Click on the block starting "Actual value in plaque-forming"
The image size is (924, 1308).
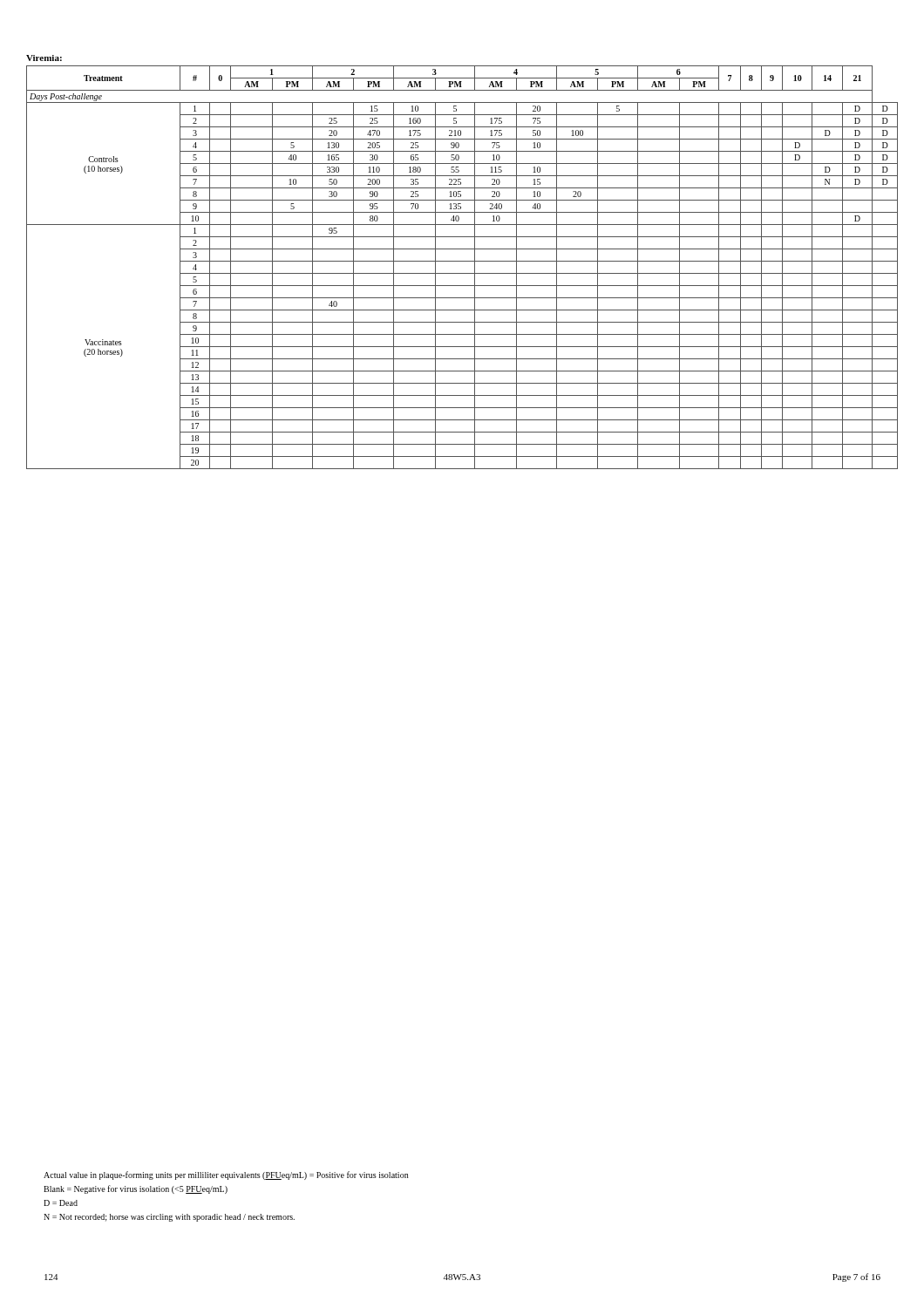tap(226, 1175)
